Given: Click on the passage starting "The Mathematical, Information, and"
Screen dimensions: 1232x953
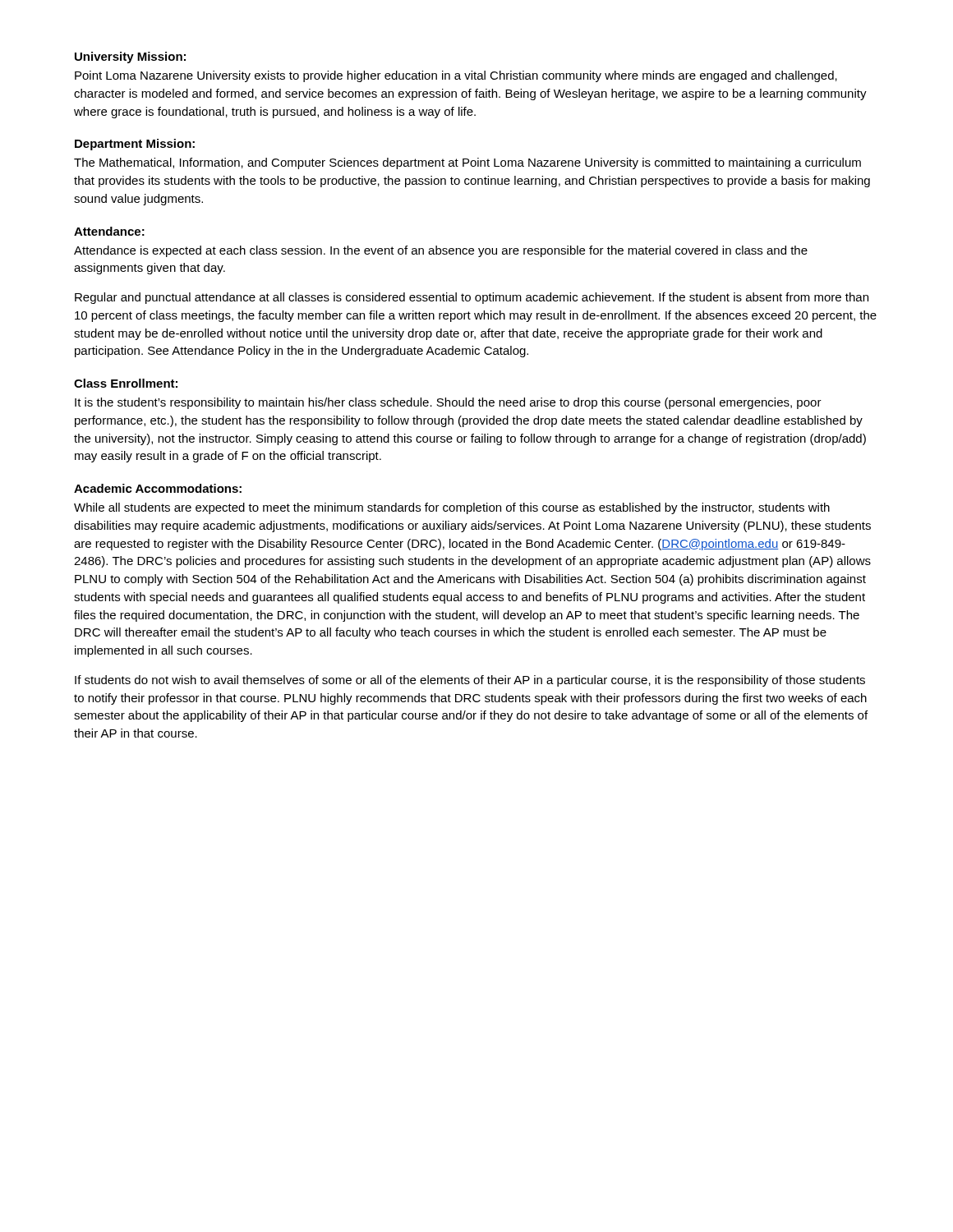Looking at the screenshot, I should coord(472,180).
